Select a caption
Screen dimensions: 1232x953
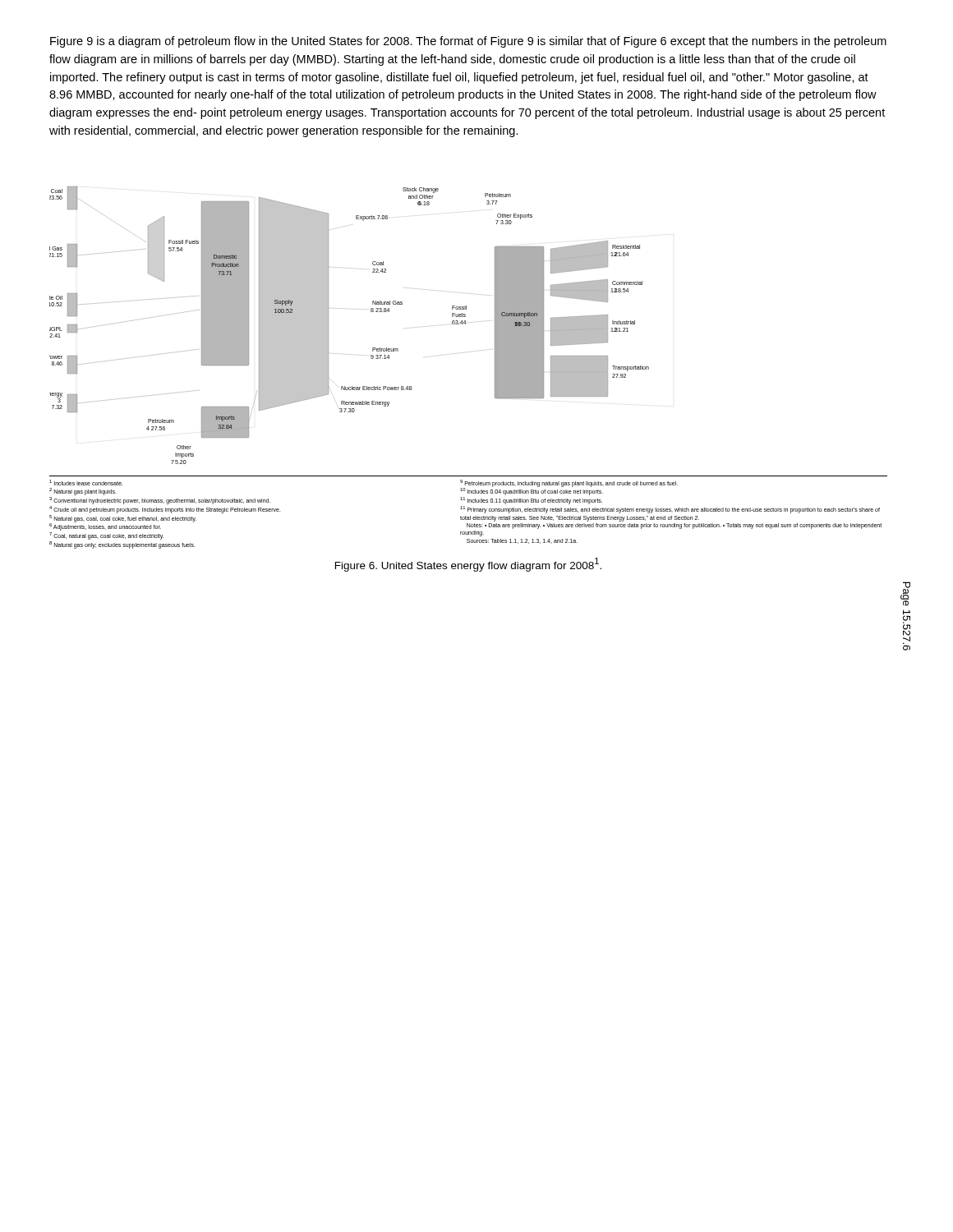(x=468, y=563)
